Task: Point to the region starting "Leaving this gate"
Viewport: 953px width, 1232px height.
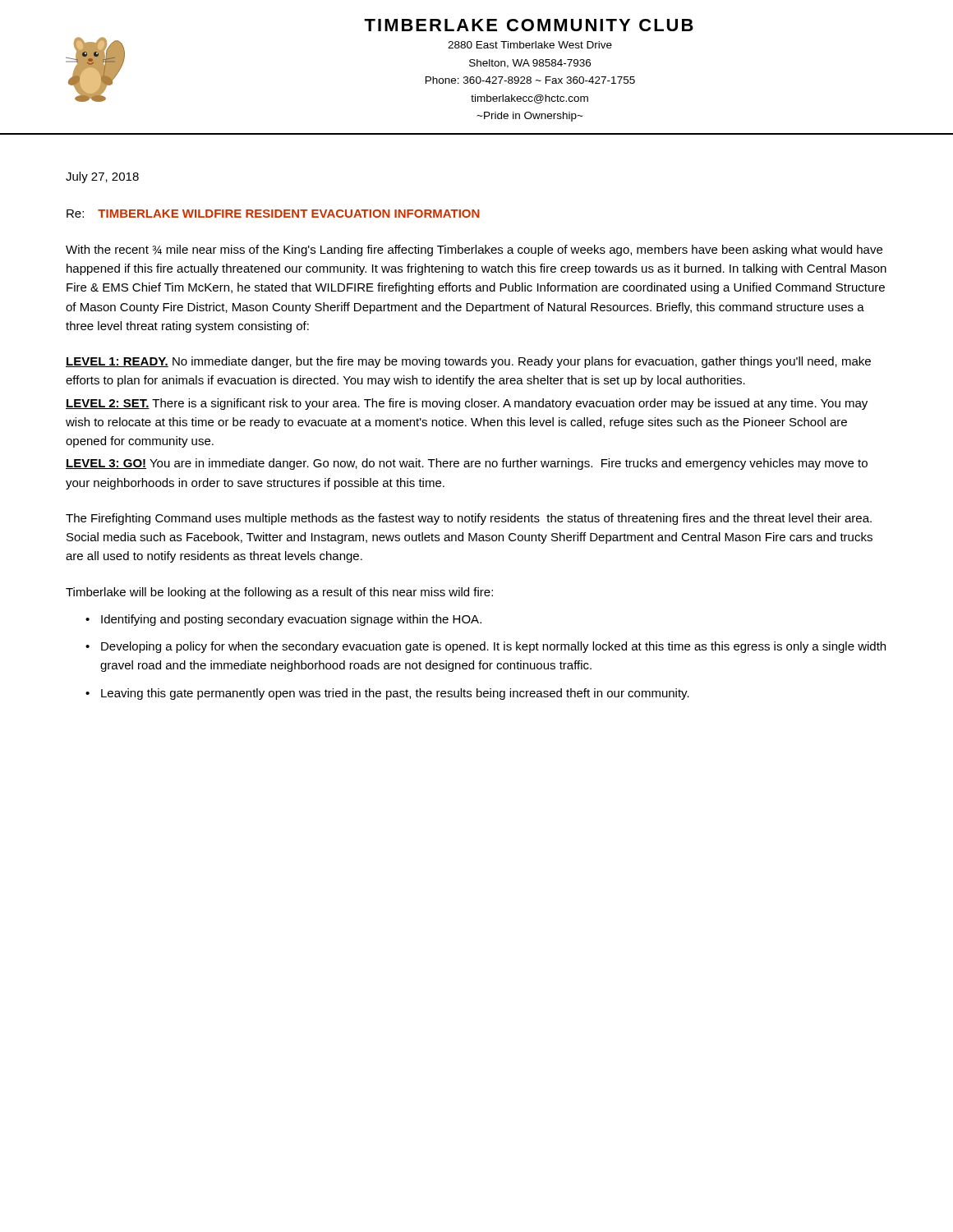Action: pyautogui.click(x=395, y=693)
